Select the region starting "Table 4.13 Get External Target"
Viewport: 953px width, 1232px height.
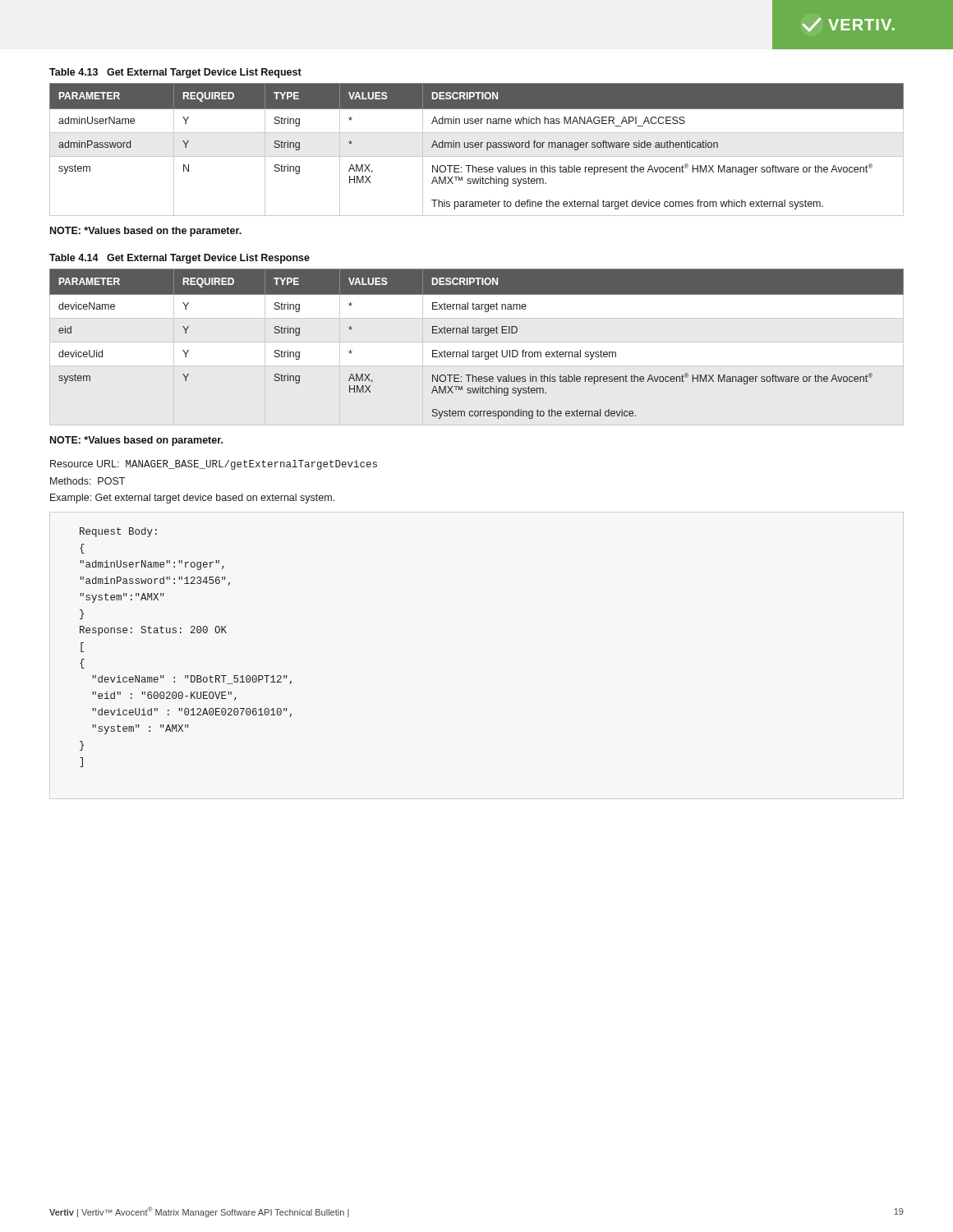[x=175, y=72]
